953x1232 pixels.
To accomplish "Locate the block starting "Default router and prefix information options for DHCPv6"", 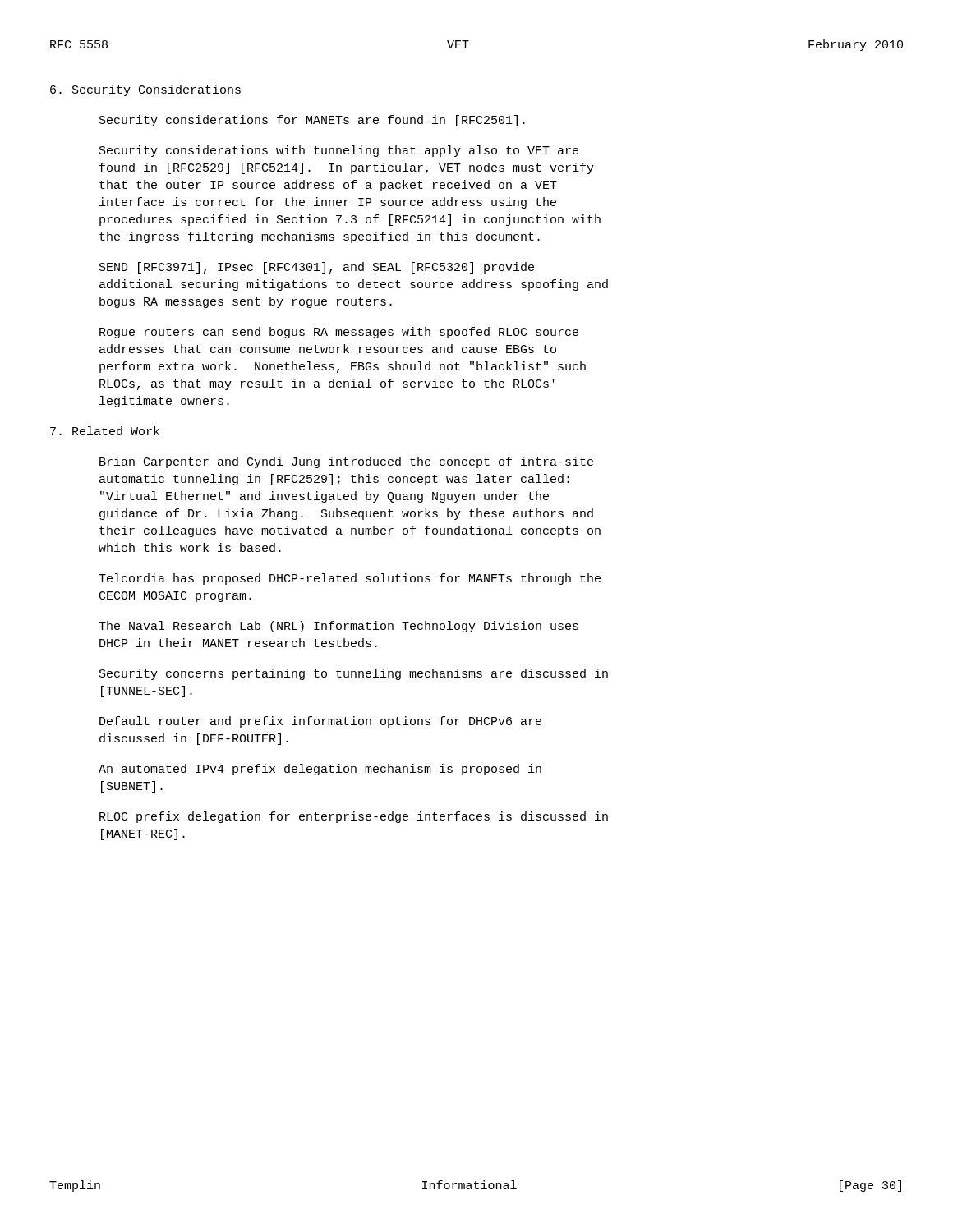I will tap(320, 731).
